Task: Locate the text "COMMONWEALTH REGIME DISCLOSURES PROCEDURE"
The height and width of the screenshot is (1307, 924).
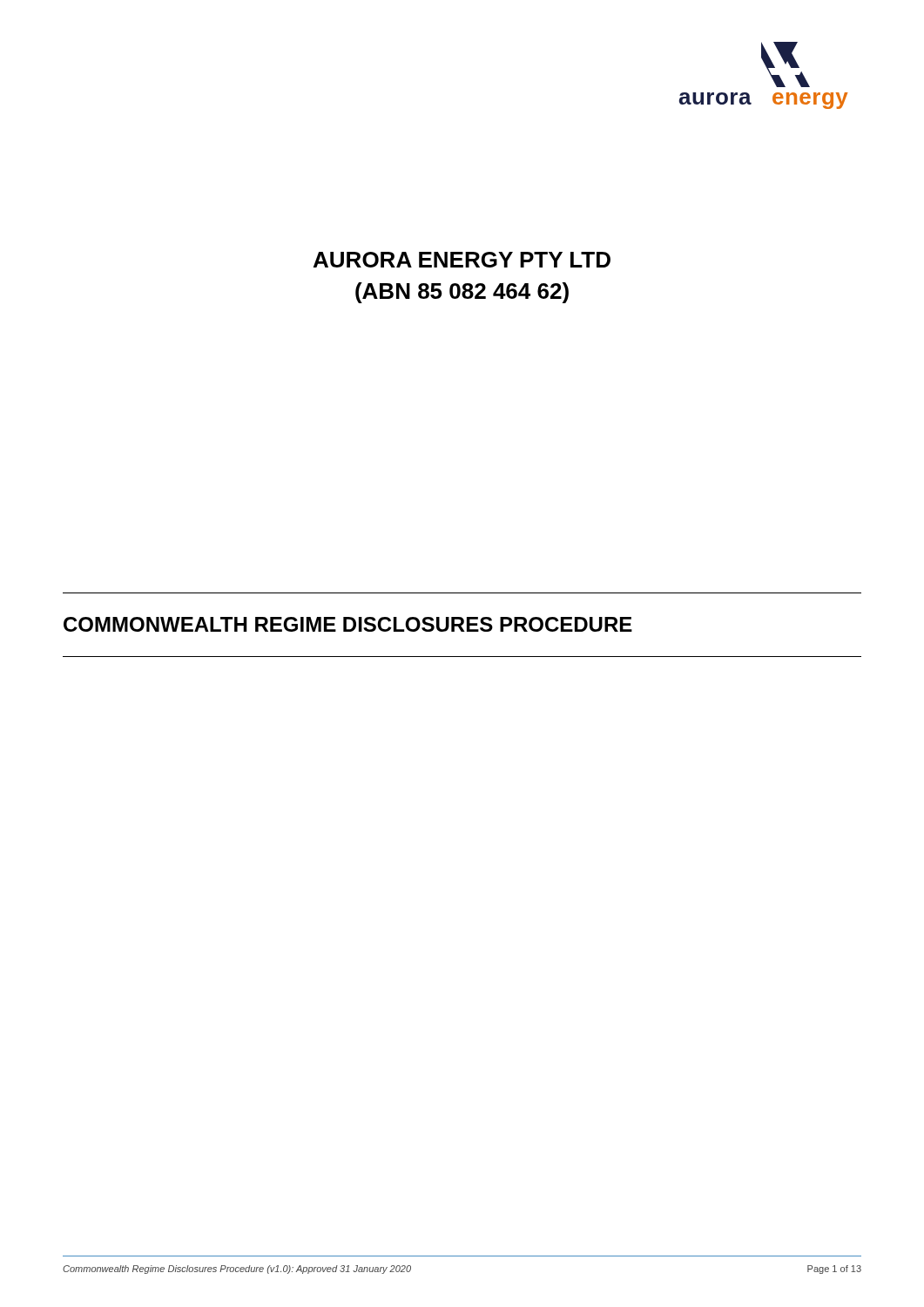Action: [x=348, y=624]
